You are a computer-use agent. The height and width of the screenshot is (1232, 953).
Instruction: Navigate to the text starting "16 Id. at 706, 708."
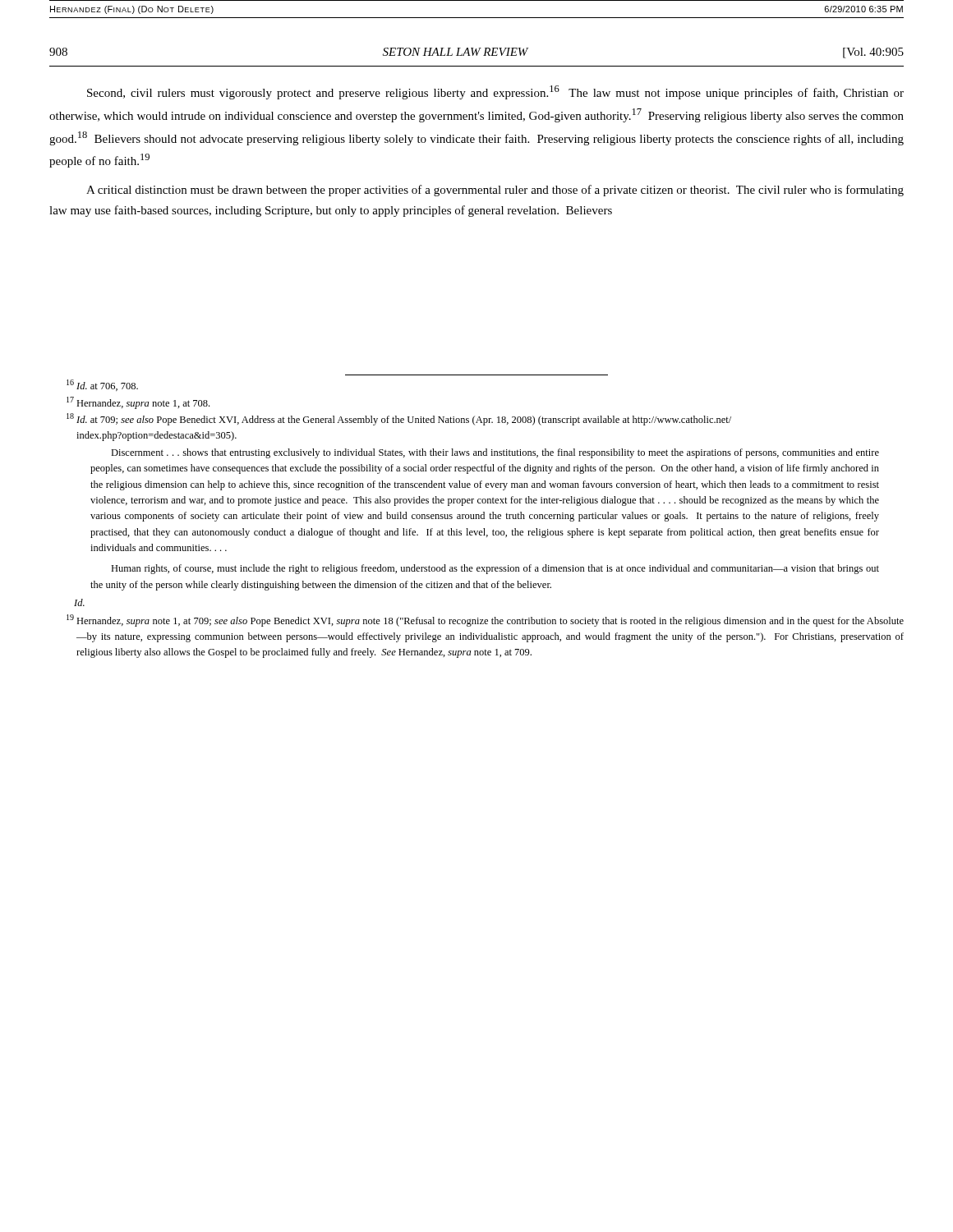click(102, 385)
